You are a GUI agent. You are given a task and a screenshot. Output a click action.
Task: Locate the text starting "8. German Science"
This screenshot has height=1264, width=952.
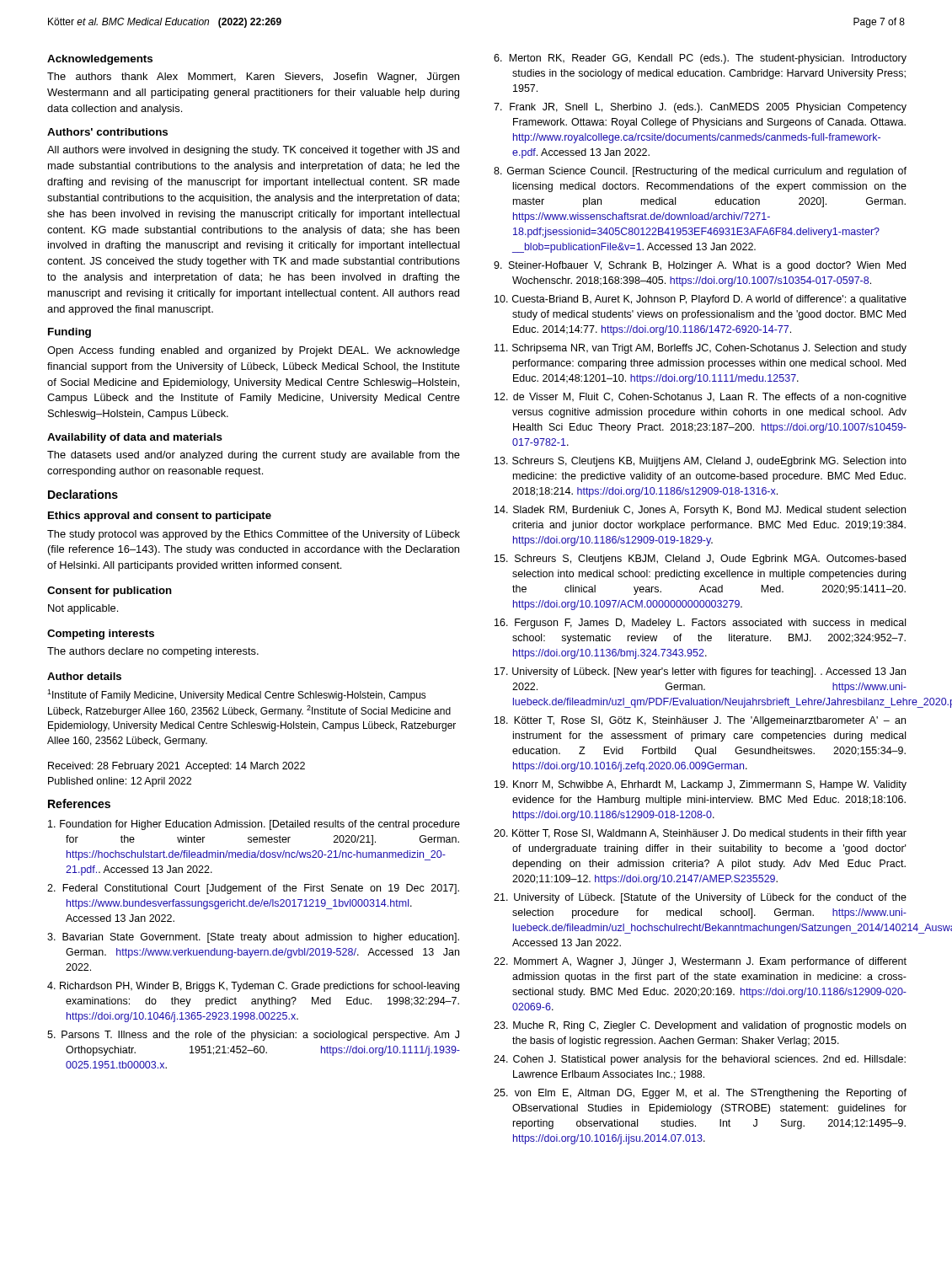click(700, 209)
